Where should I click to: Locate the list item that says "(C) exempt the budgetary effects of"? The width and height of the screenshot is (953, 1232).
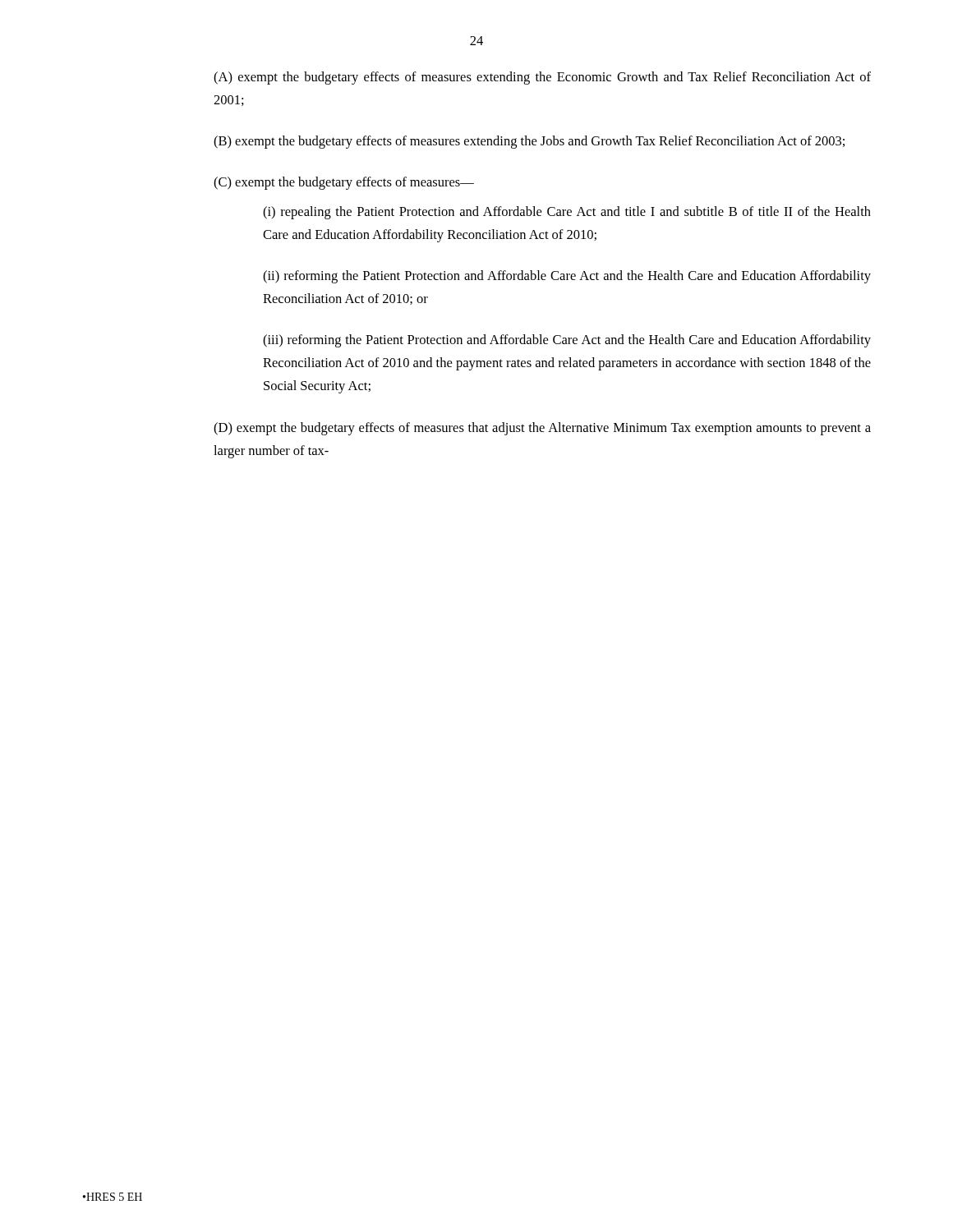tap(344, 182)
